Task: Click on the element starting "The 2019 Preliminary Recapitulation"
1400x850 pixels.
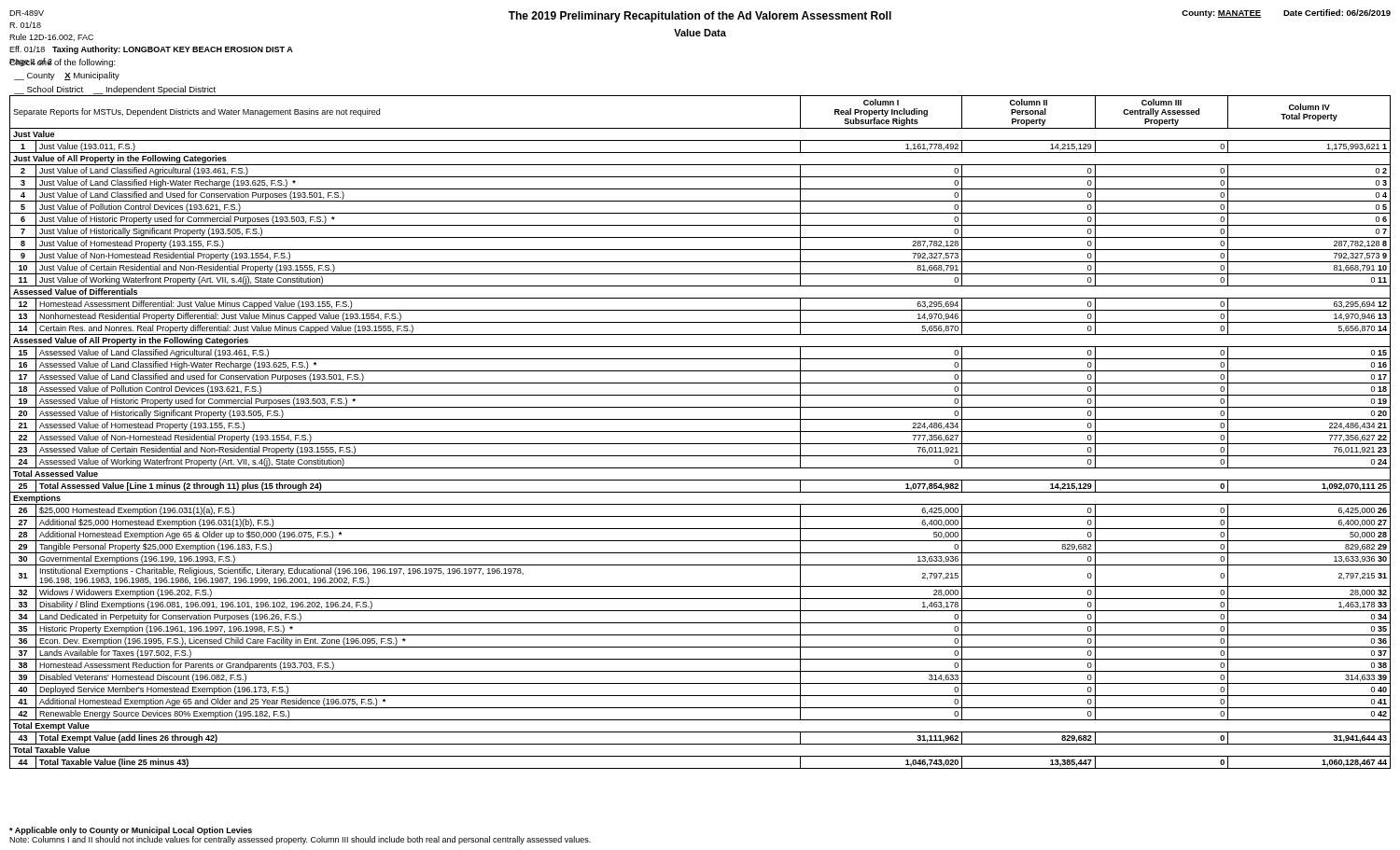Action: [x=700, y=24]
